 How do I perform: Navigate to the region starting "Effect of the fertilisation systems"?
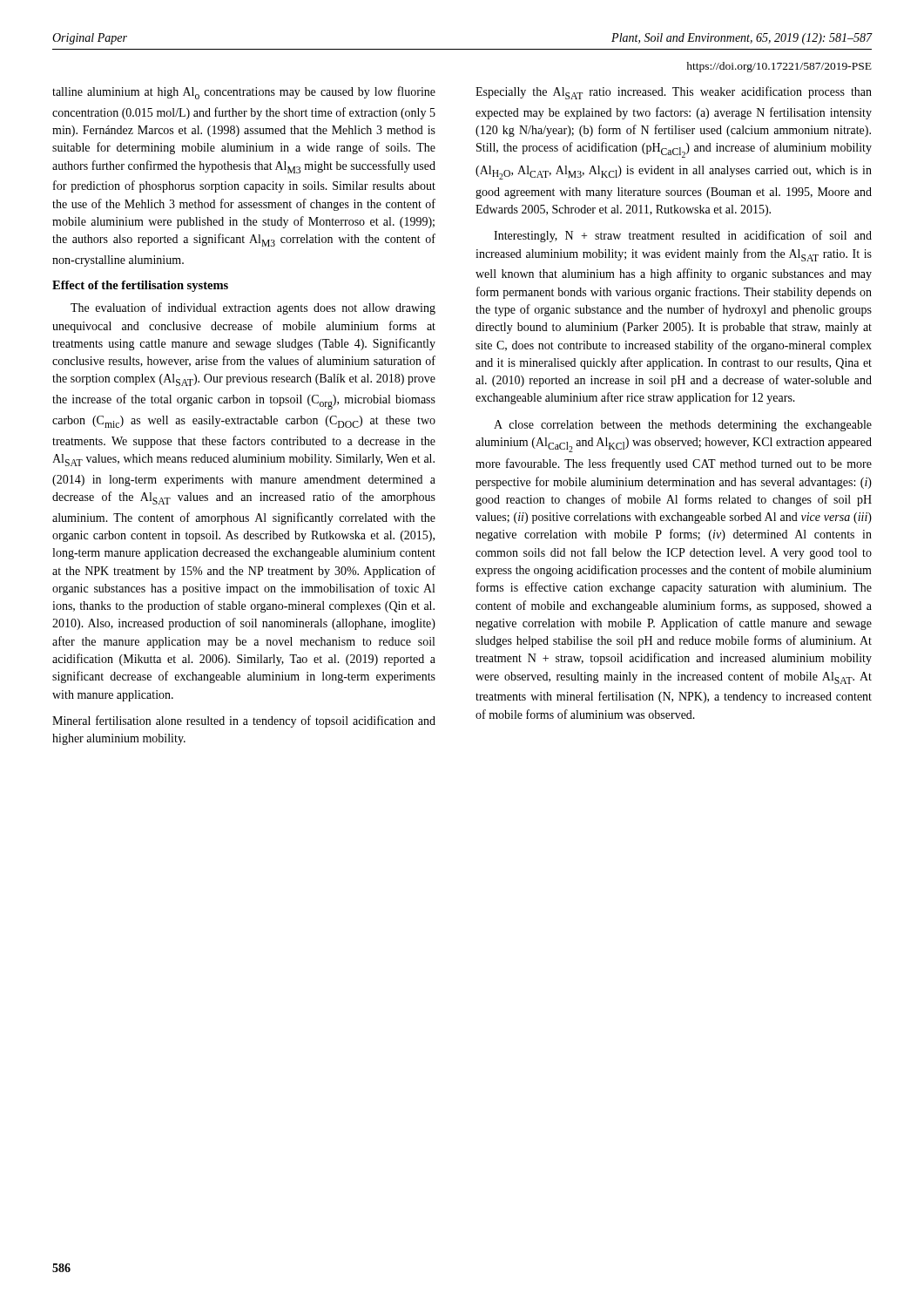tap(140, 285)
